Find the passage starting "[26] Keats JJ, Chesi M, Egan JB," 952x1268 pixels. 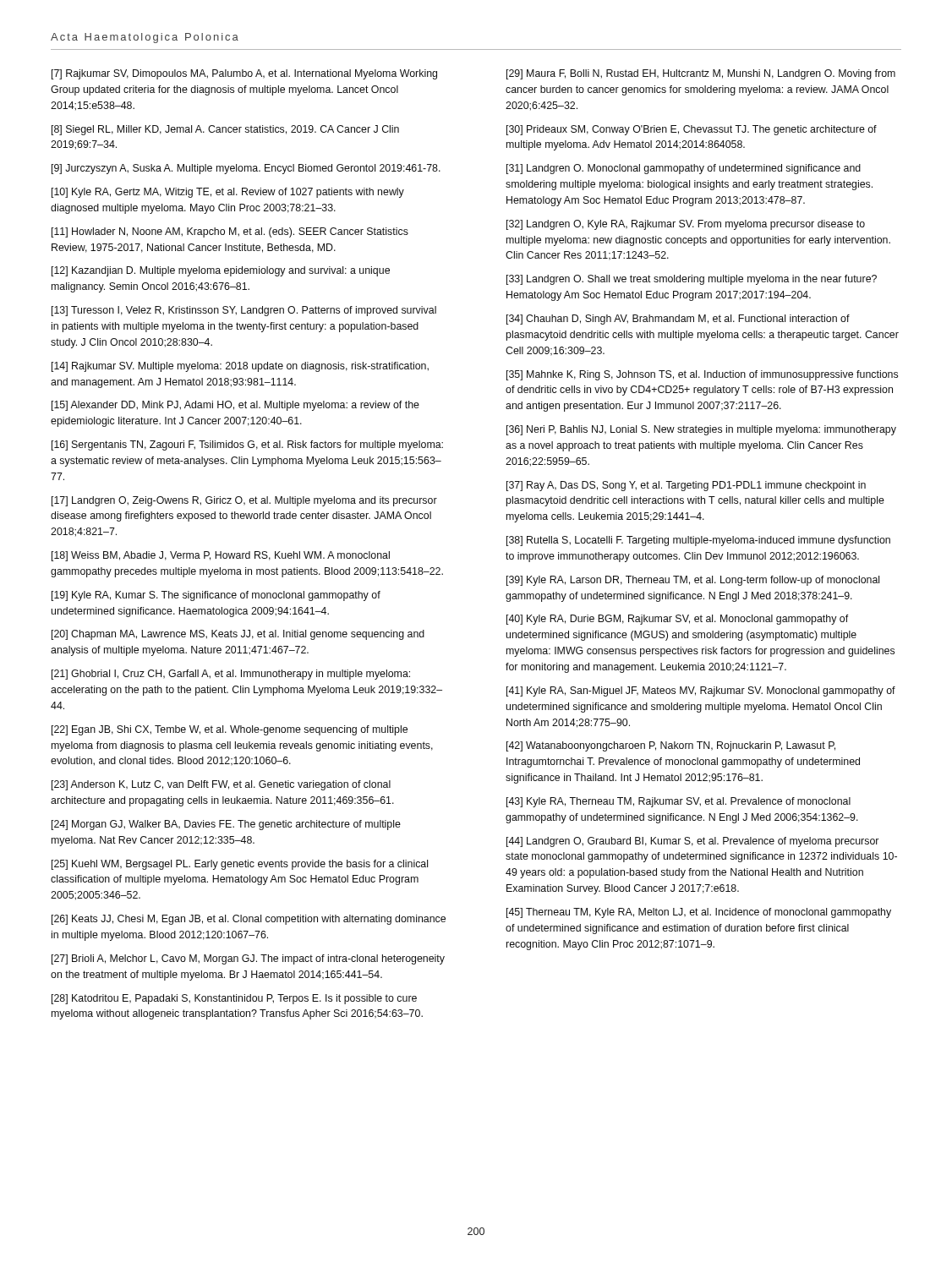tap(248, 927)
